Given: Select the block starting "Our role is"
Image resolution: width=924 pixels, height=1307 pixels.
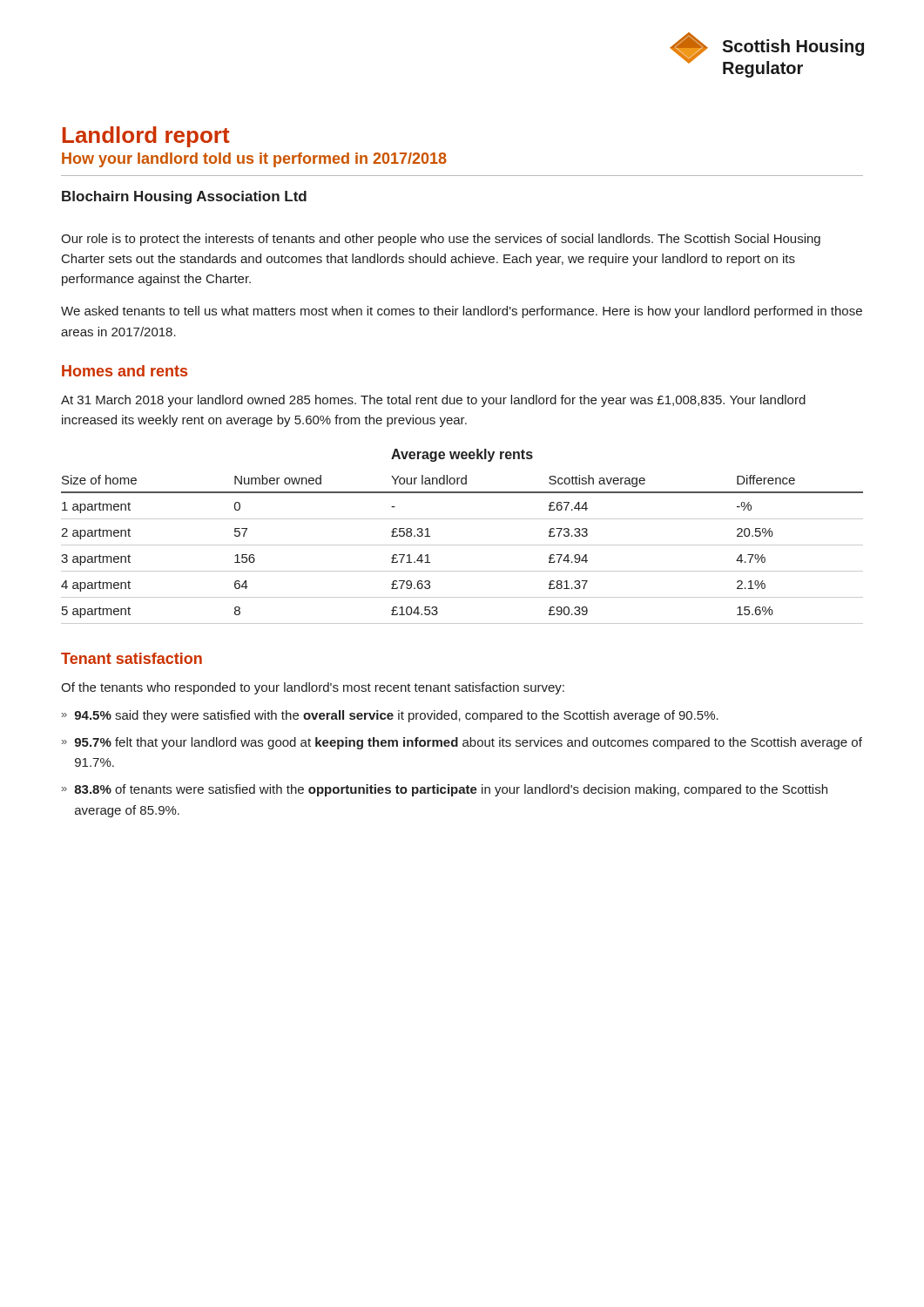Looking at the screenshot, I should [441, 258].
